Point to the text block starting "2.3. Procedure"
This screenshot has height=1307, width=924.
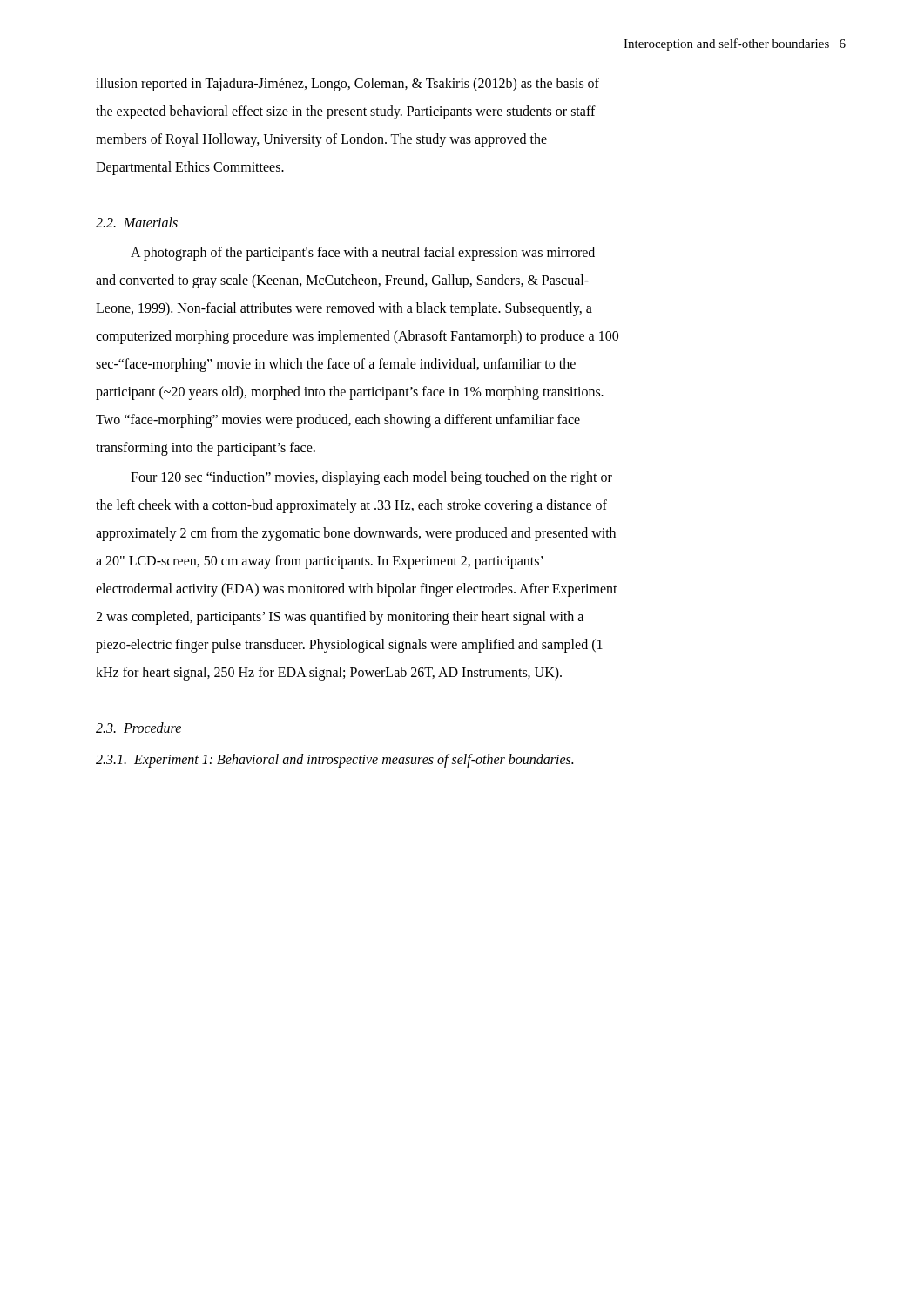[139, 728]
